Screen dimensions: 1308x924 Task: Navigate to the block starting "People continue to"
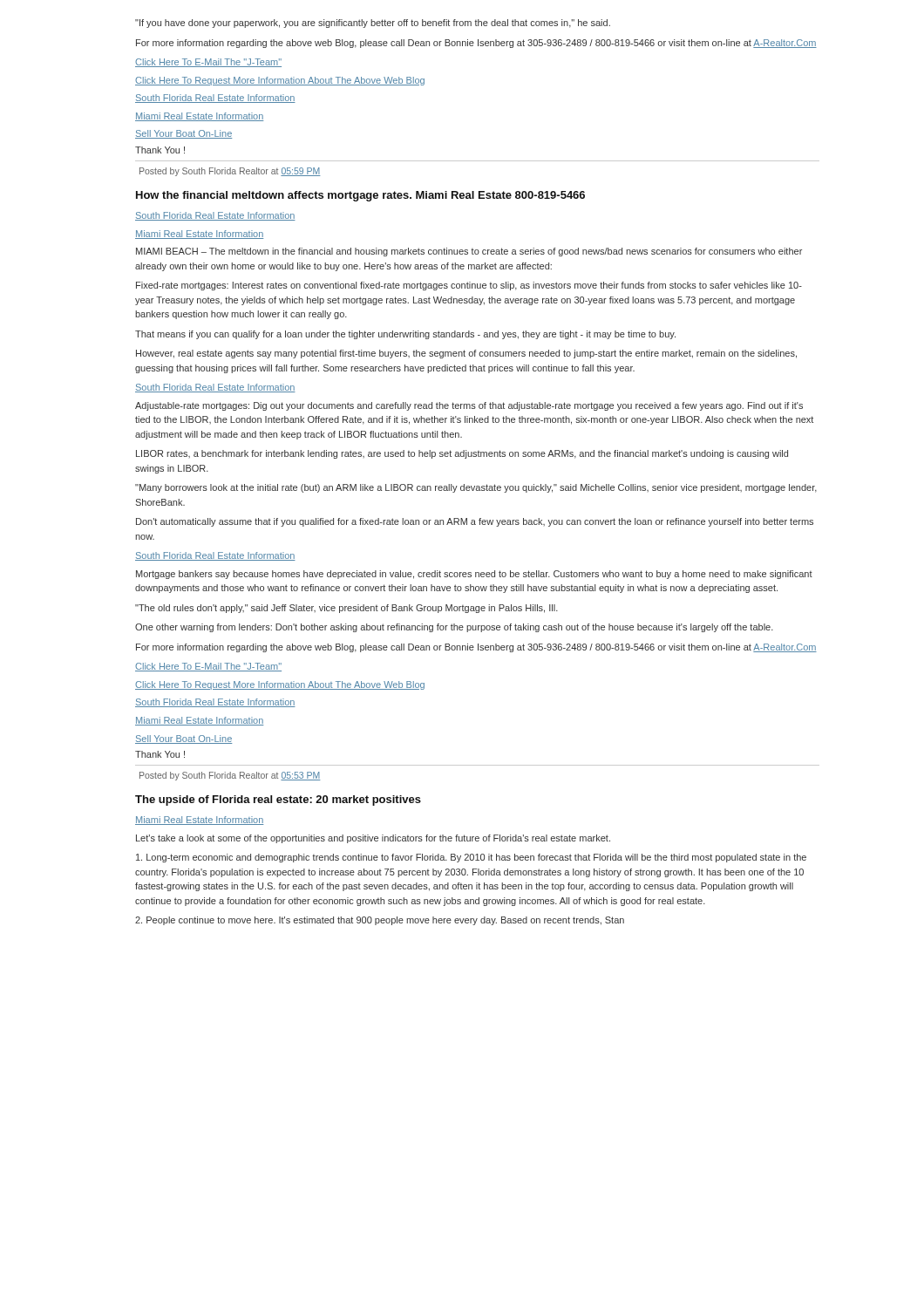tap(380, 920)
